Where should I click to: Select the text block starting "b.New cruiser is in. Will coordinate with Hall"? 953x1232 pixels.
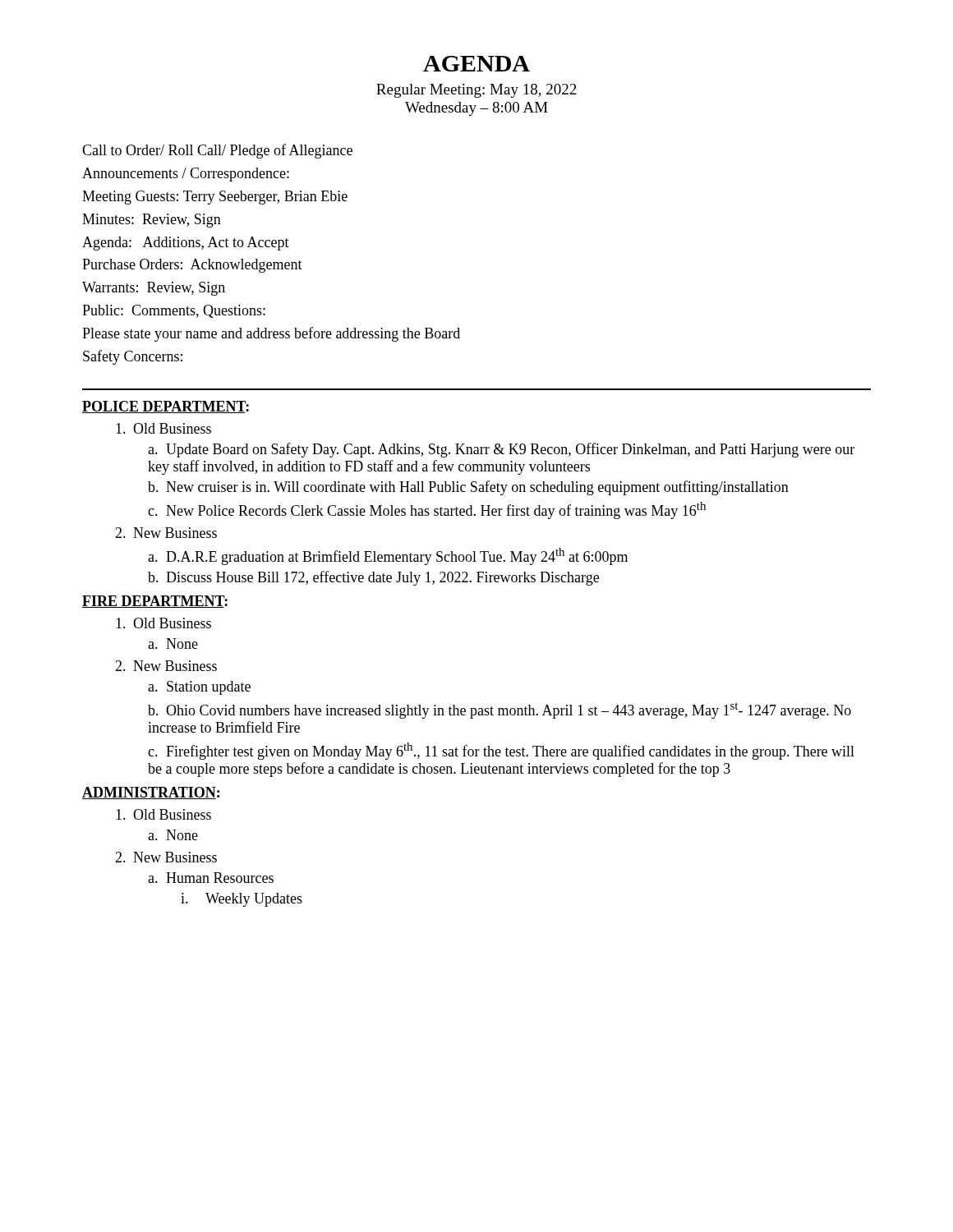[x=468, y=487]
